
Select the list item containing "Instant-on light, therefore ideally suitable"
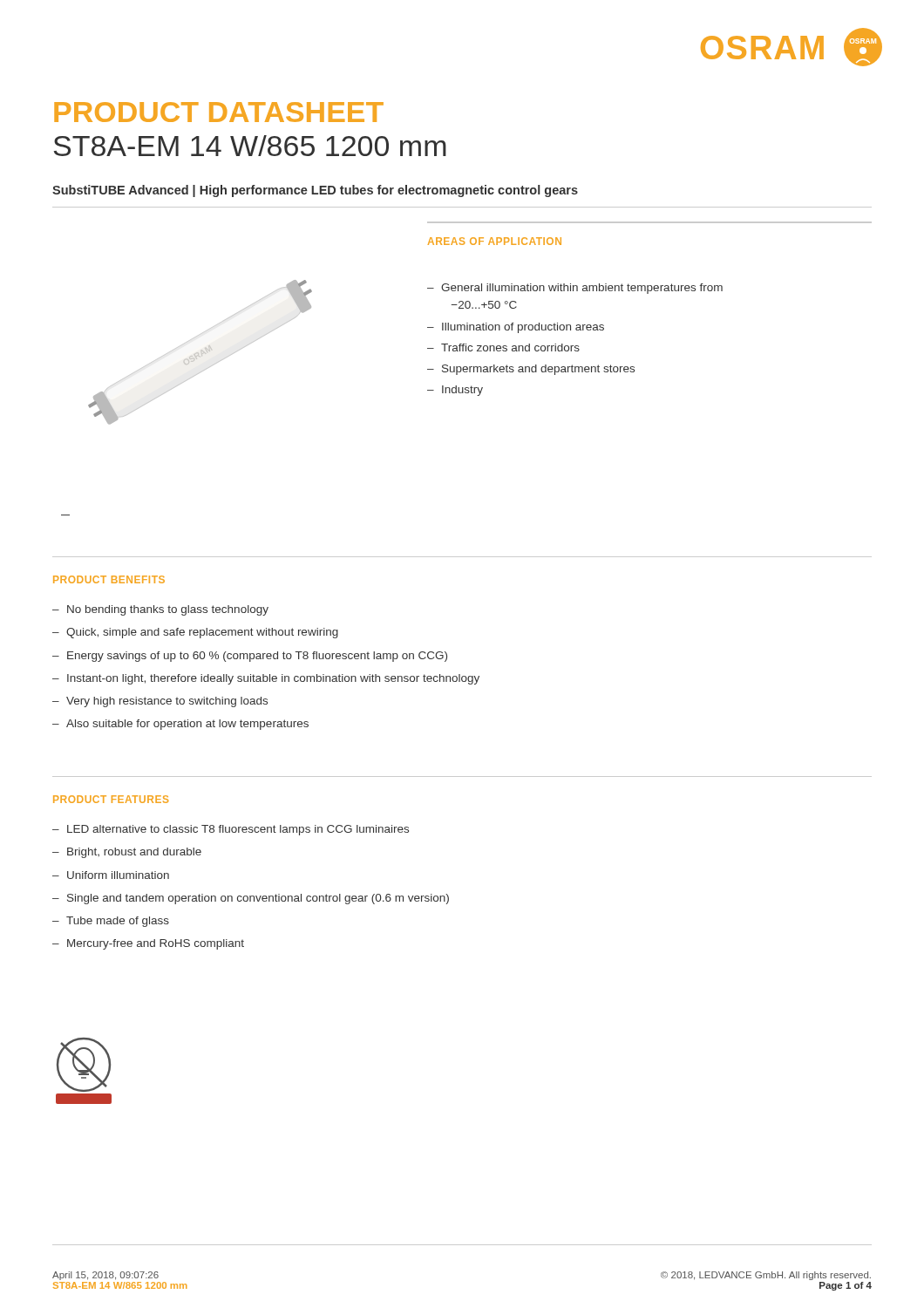coord(273,678)
